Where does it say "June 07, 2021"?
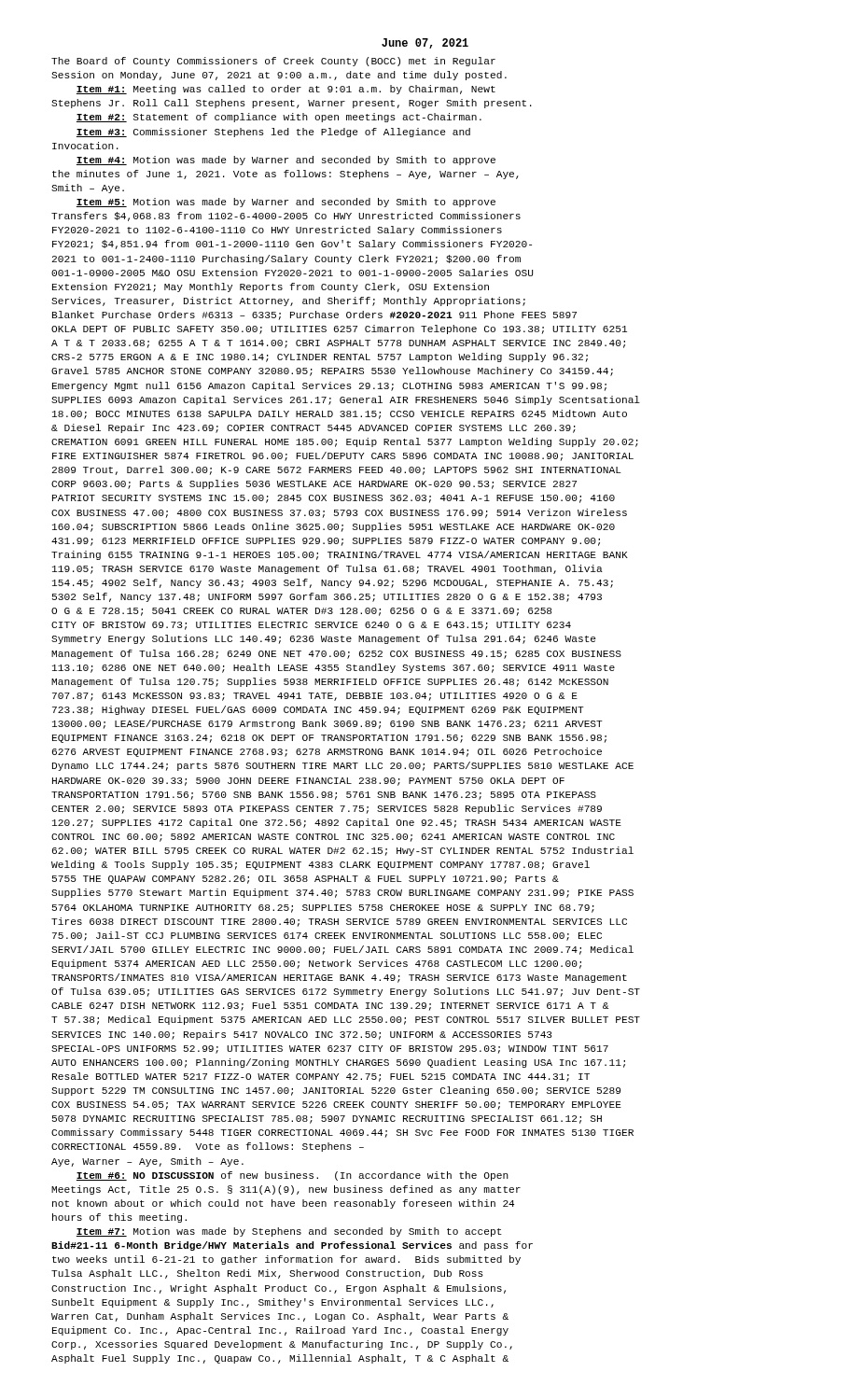Image resolution: width=850 pixels, height=1400 pixels. tap(425, 44)
